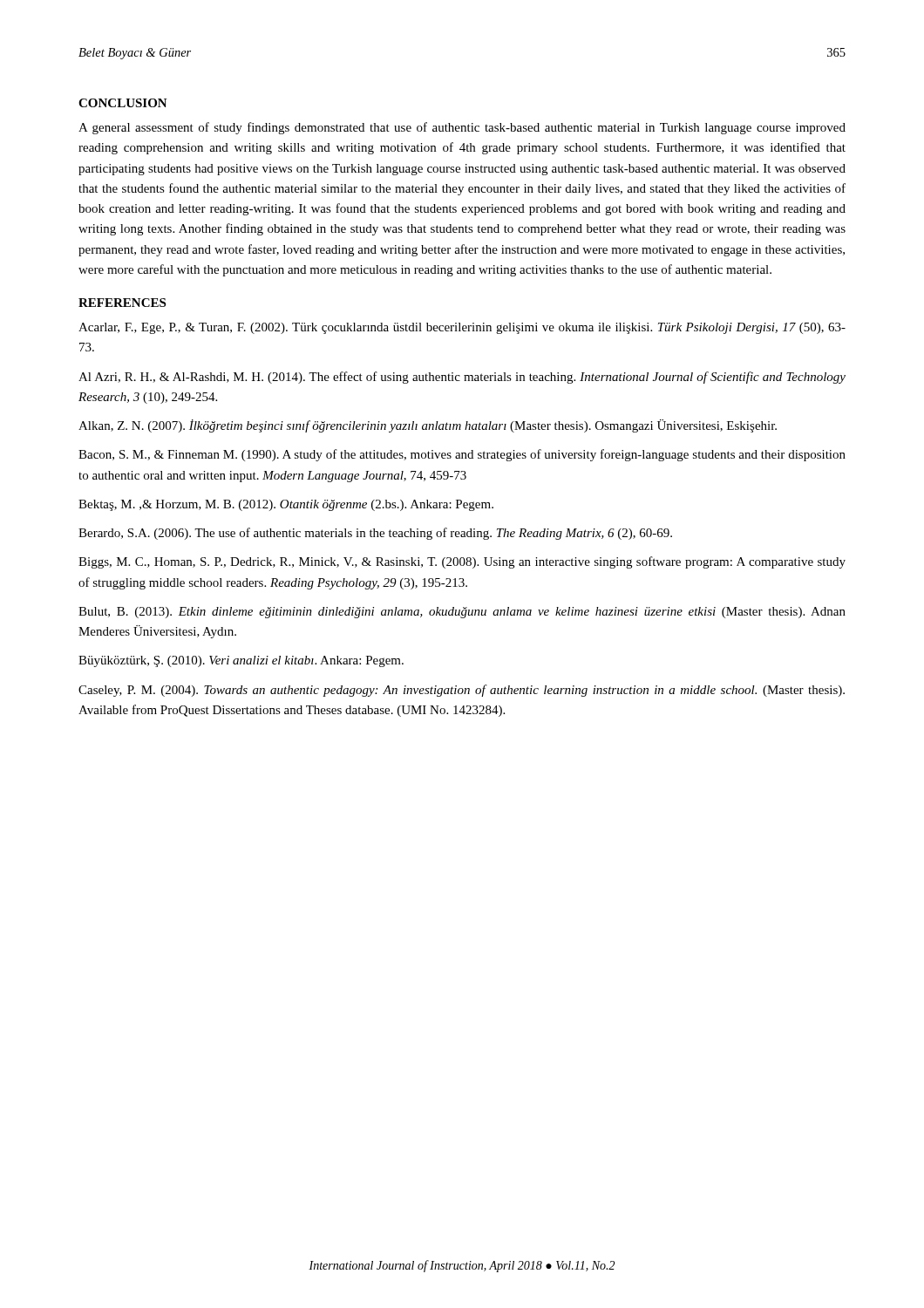
Task: Select the list item that reads "Büyüköztürk, Ş. (2010). Veri"
Action: 241,660
